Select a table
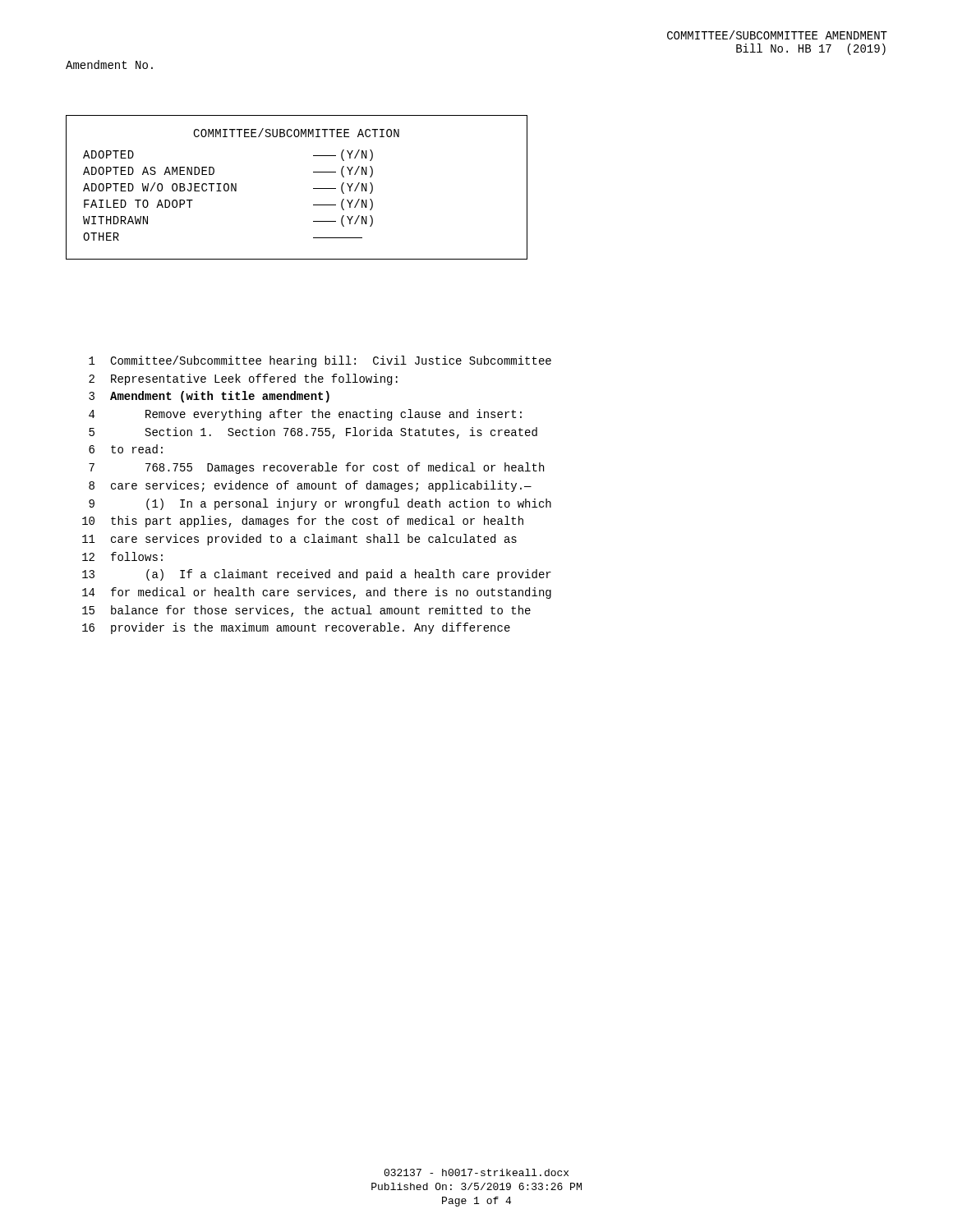This screenshot has width=953, height=1232. pos(297,187)
